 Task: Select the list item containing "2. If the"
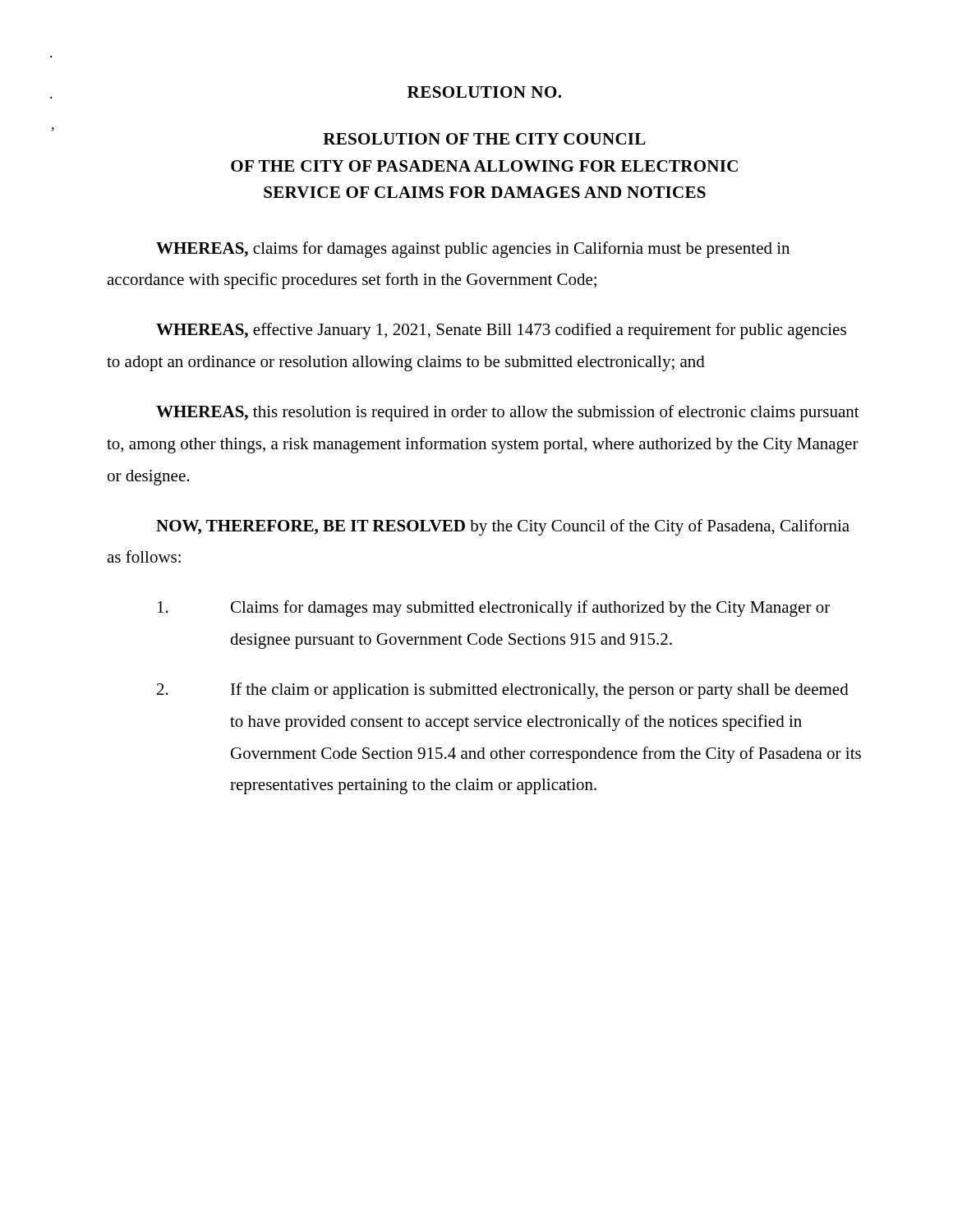click(485, 737)
